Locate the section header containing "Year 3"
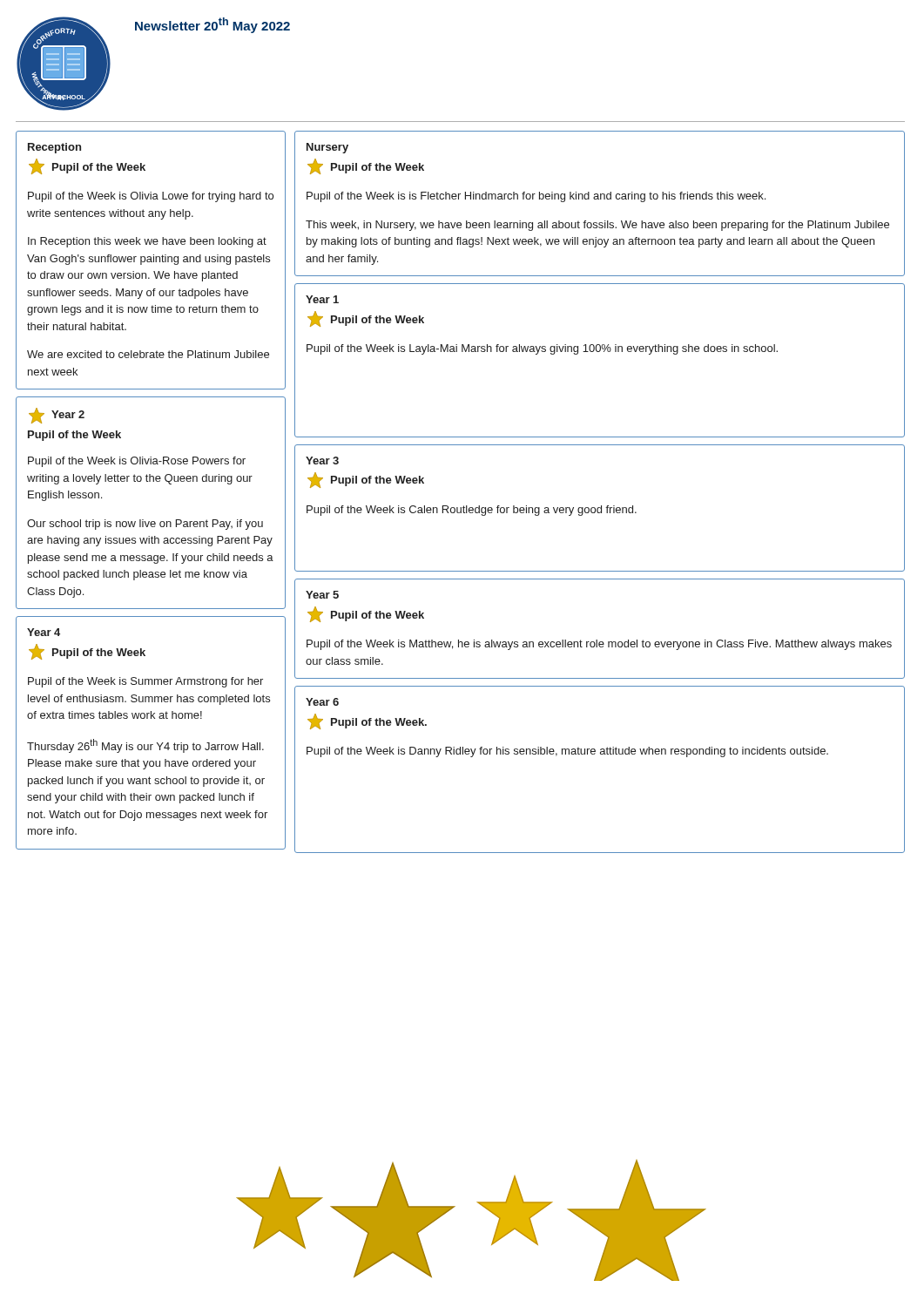The height and width of the screenshot is (1307, 924). click(x=322, y=460)
